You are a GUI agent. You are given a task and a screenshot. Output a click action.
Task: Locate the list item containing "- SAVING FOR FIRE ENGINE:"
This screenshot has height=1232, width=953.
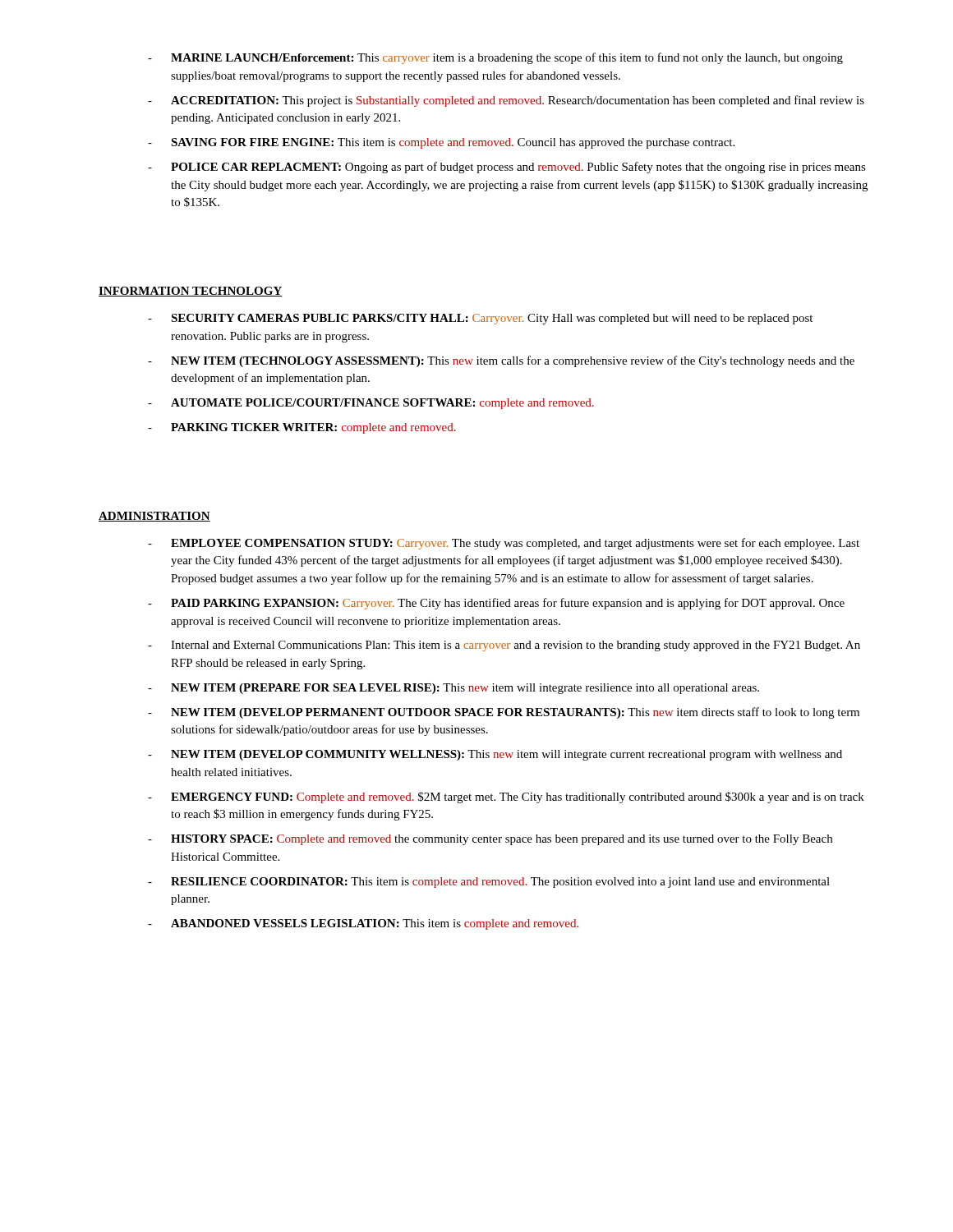[x=509, y=143]
